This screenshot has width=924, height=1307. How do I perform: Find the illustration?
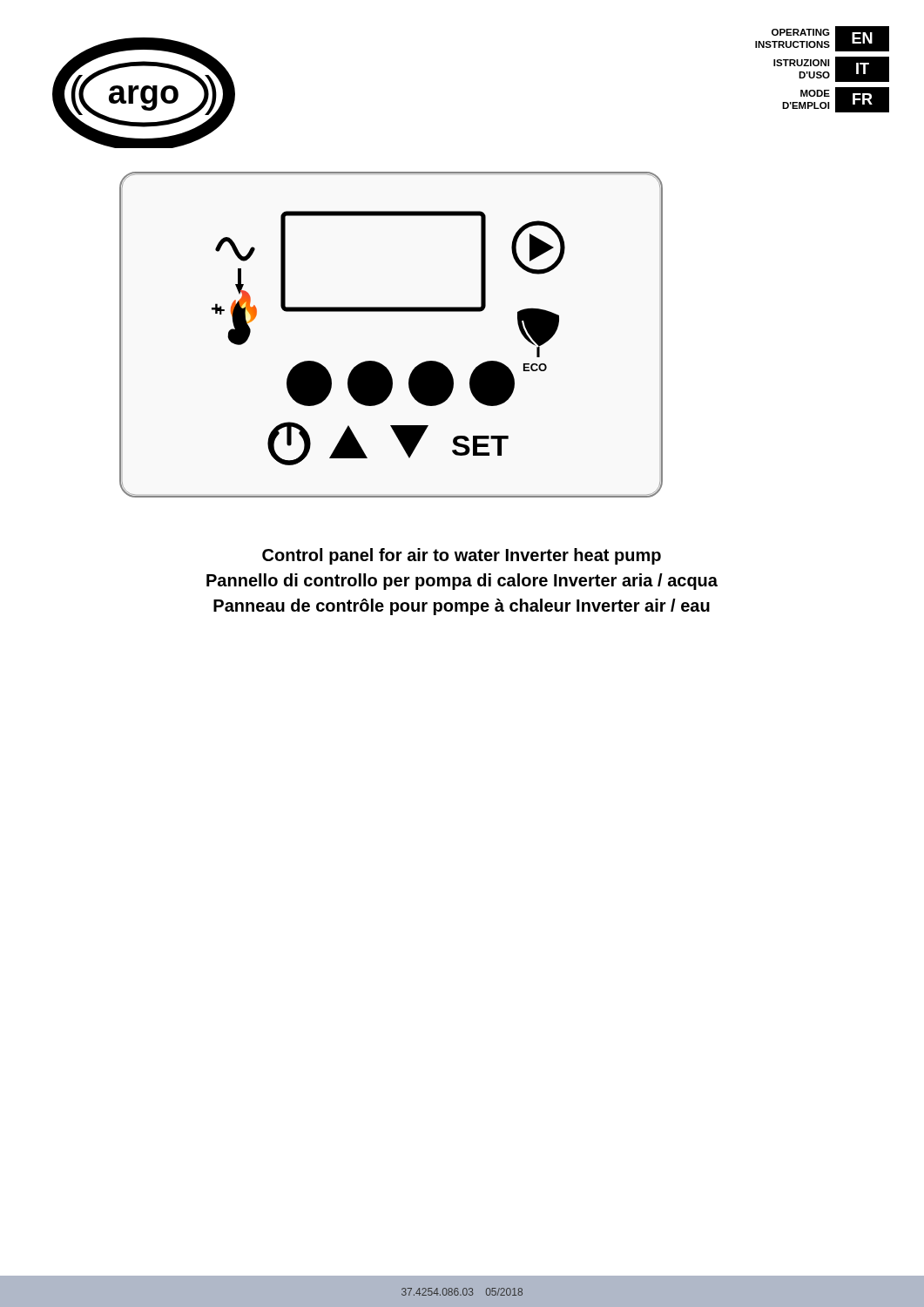392,336
